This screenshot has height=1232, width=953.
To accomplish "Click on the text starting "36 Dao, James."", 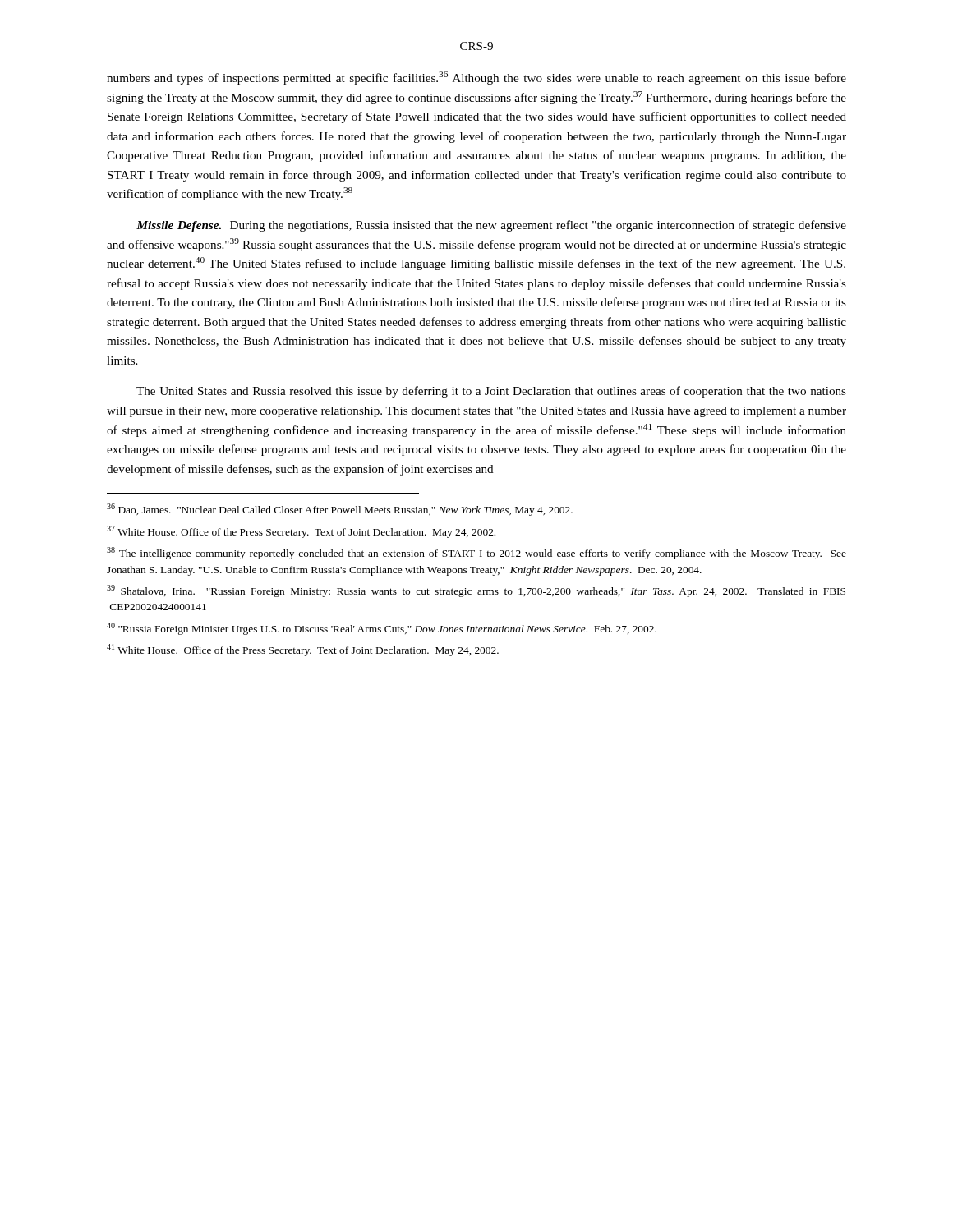I will pos(340,509).
